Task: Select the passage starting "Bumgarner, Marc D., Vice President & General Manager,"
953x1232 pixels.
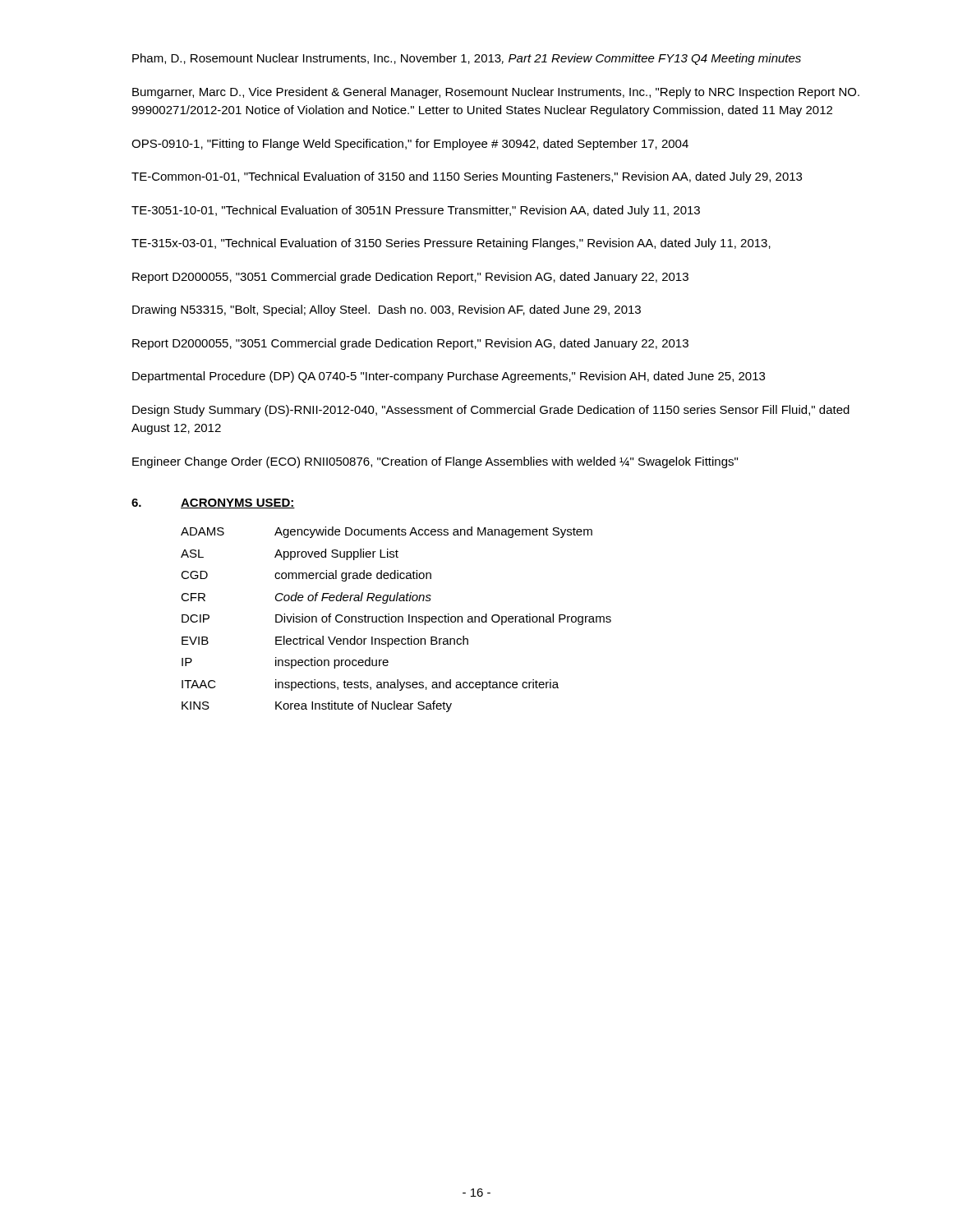Action: point(496,100)
